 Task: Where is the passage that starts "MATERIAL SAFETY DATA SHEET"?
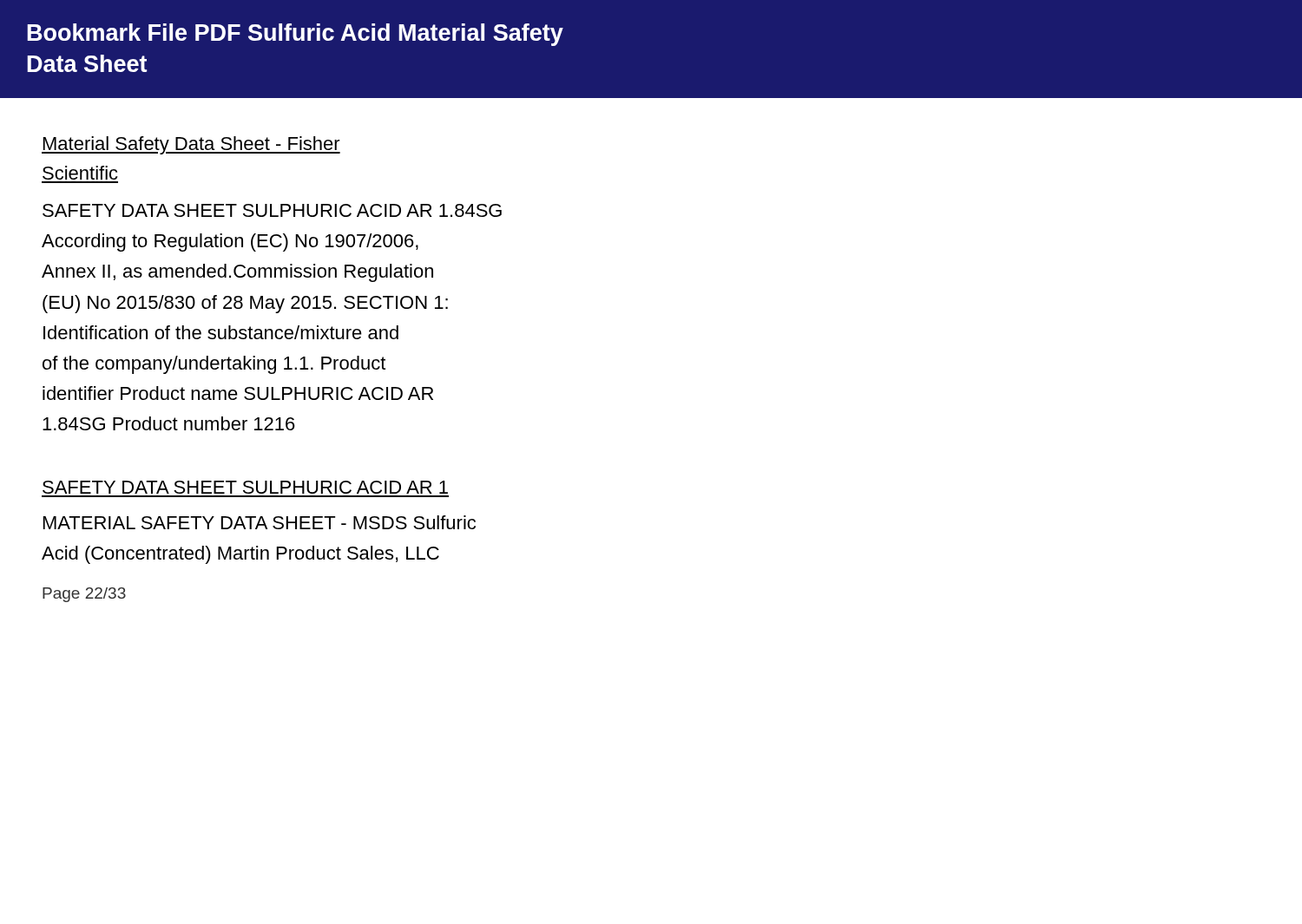click(259, 538)
